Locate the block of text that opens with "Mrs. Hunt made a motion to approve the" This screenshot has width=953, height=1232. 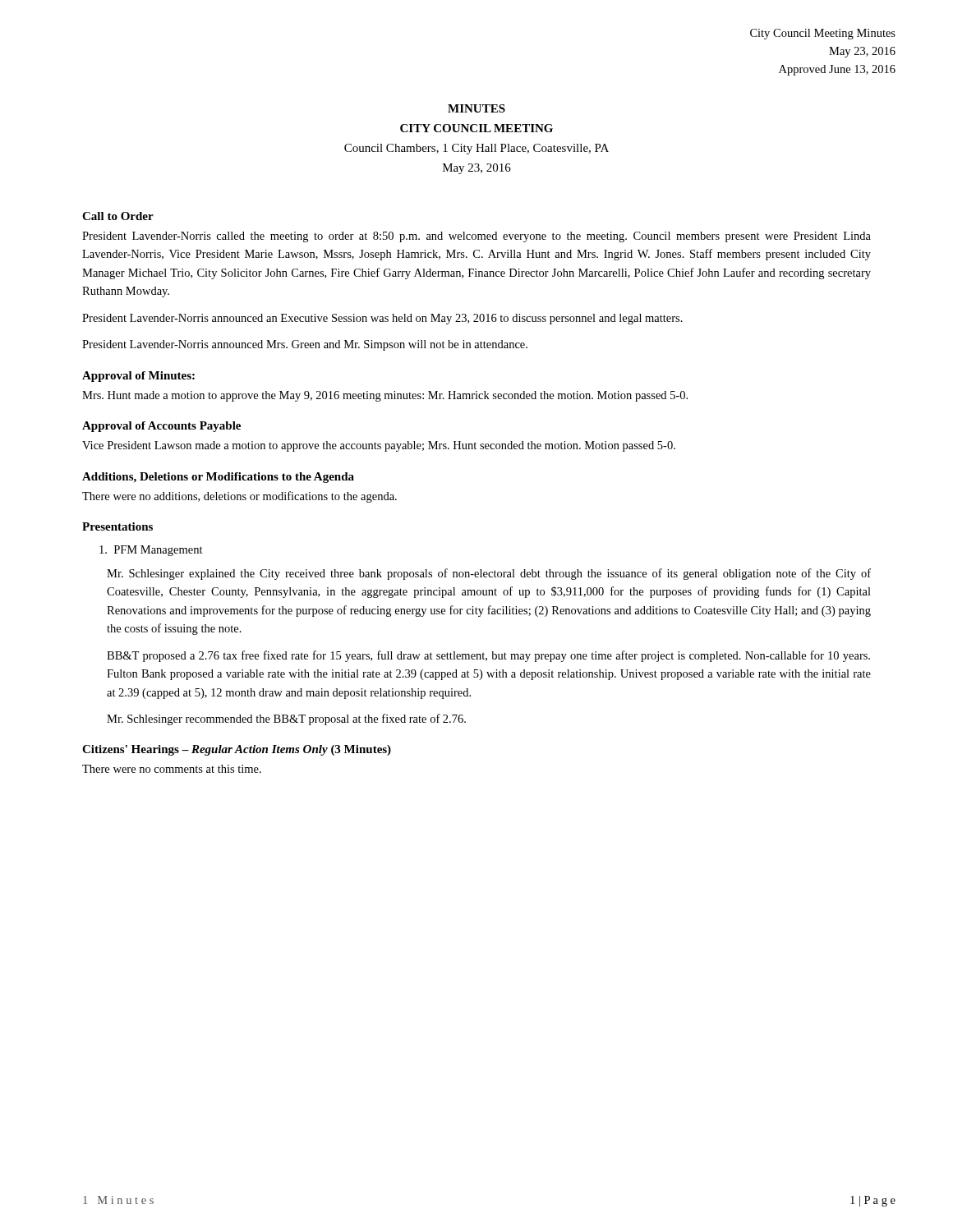tap(385, 395)
